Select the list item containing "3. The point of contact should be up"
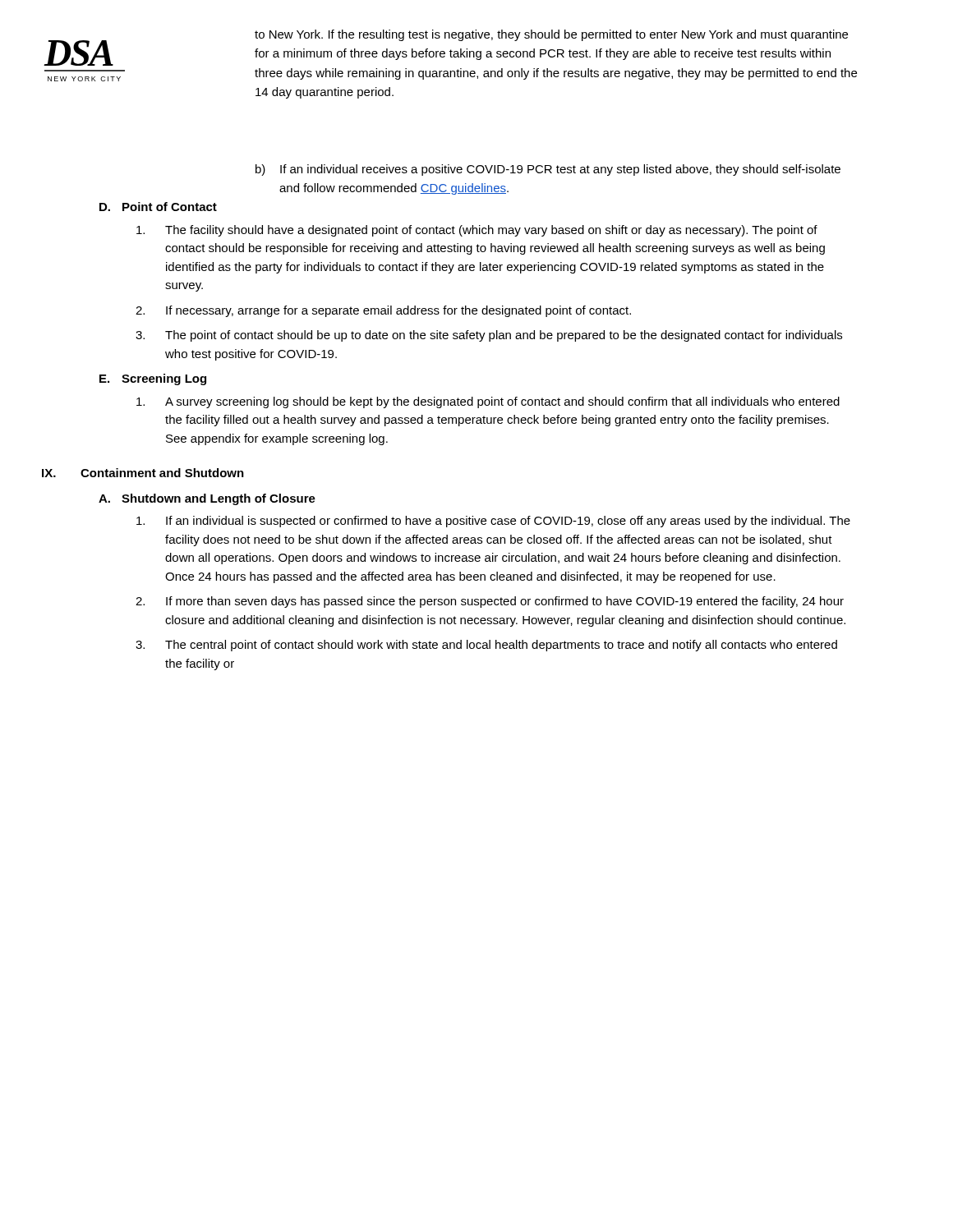953x1232 pixels. click(x=495, y=345)
